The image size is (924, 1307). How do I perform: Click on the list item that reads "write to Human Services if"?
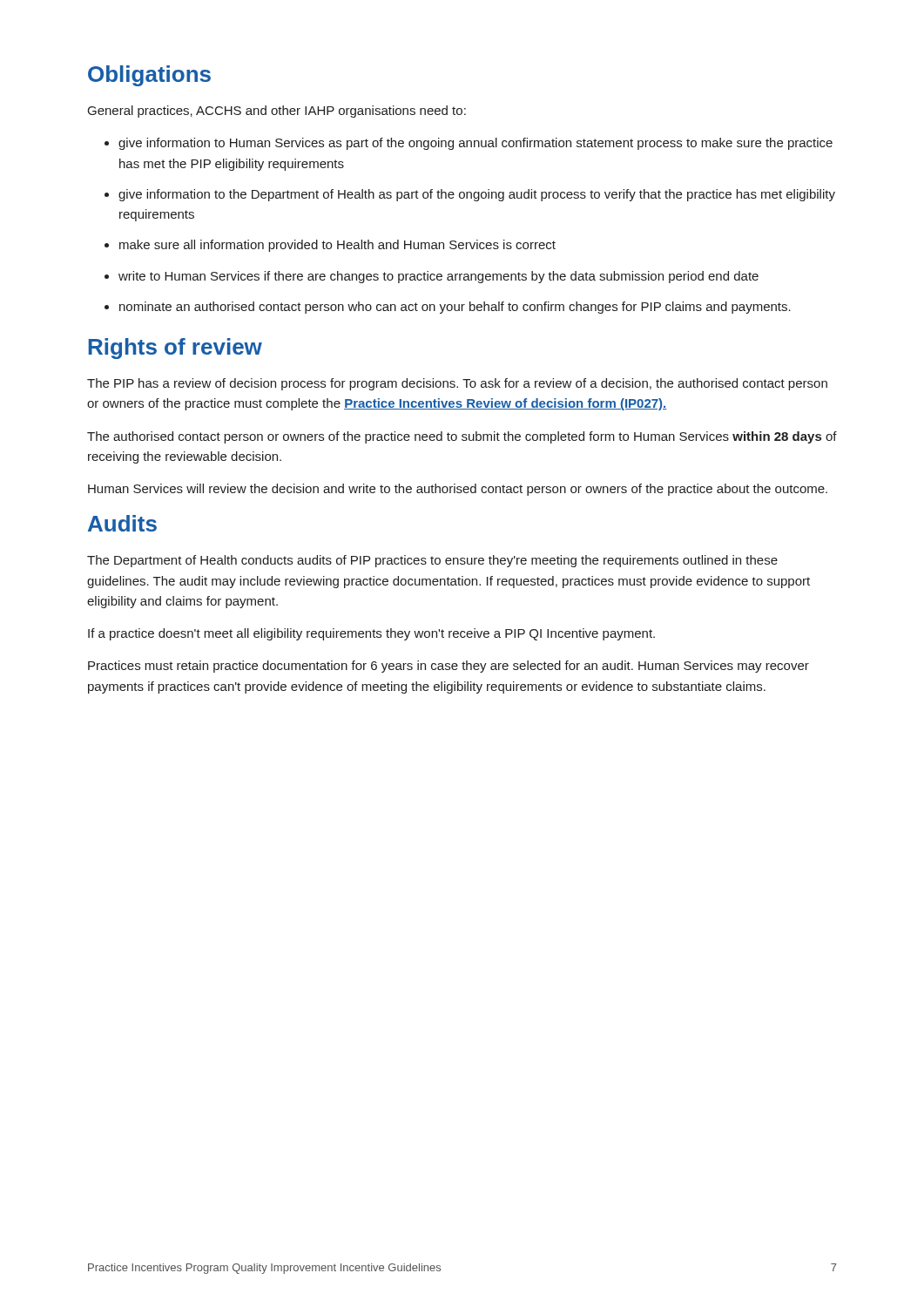pos(462,275)
